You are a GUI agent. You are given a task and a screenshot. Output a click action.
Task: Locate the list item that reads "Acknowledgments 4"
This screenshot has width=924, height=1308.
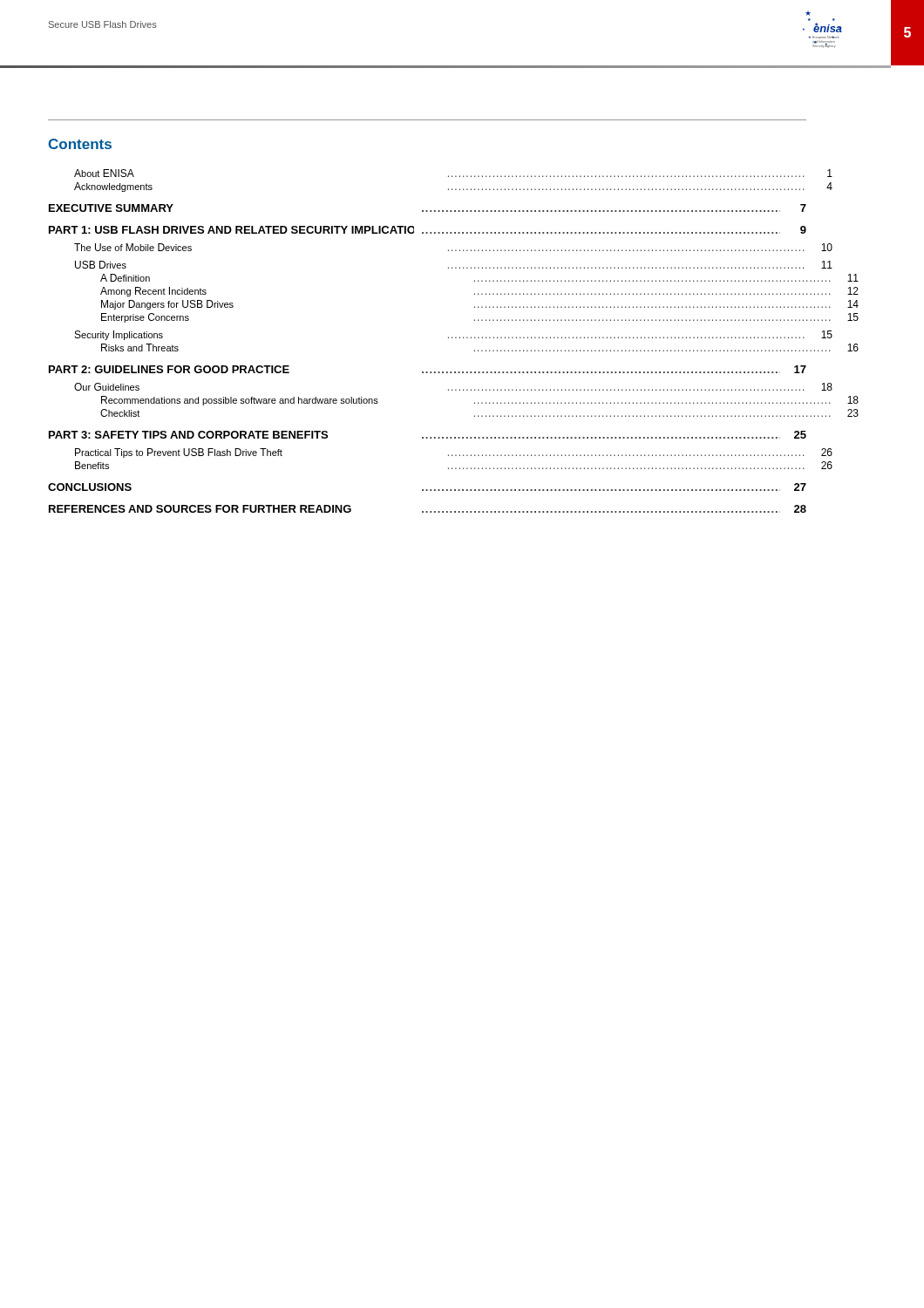click(453, 186)
